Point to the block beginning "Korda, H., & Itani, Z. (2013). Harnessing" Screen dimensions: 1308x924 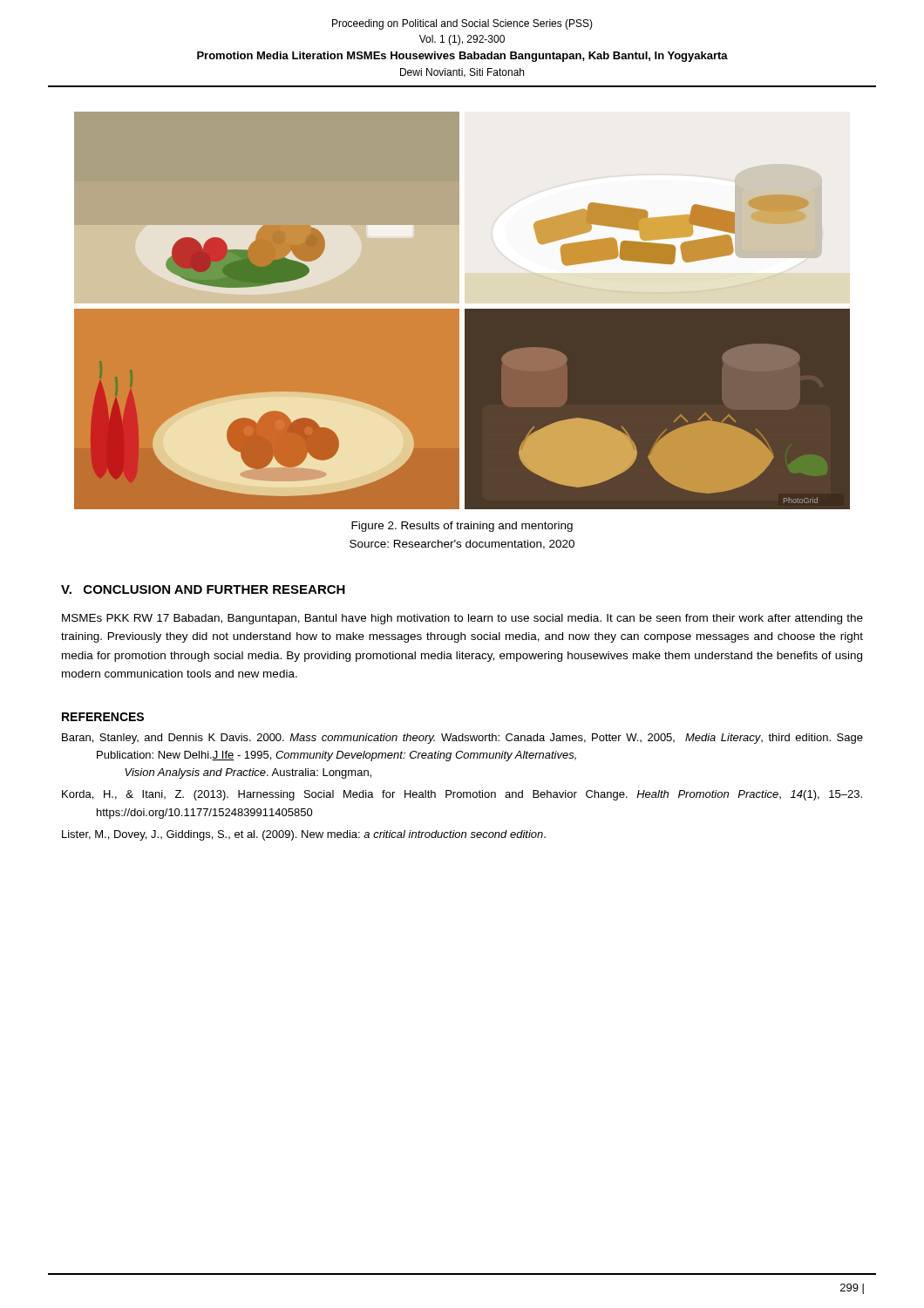tap(462, 803)
